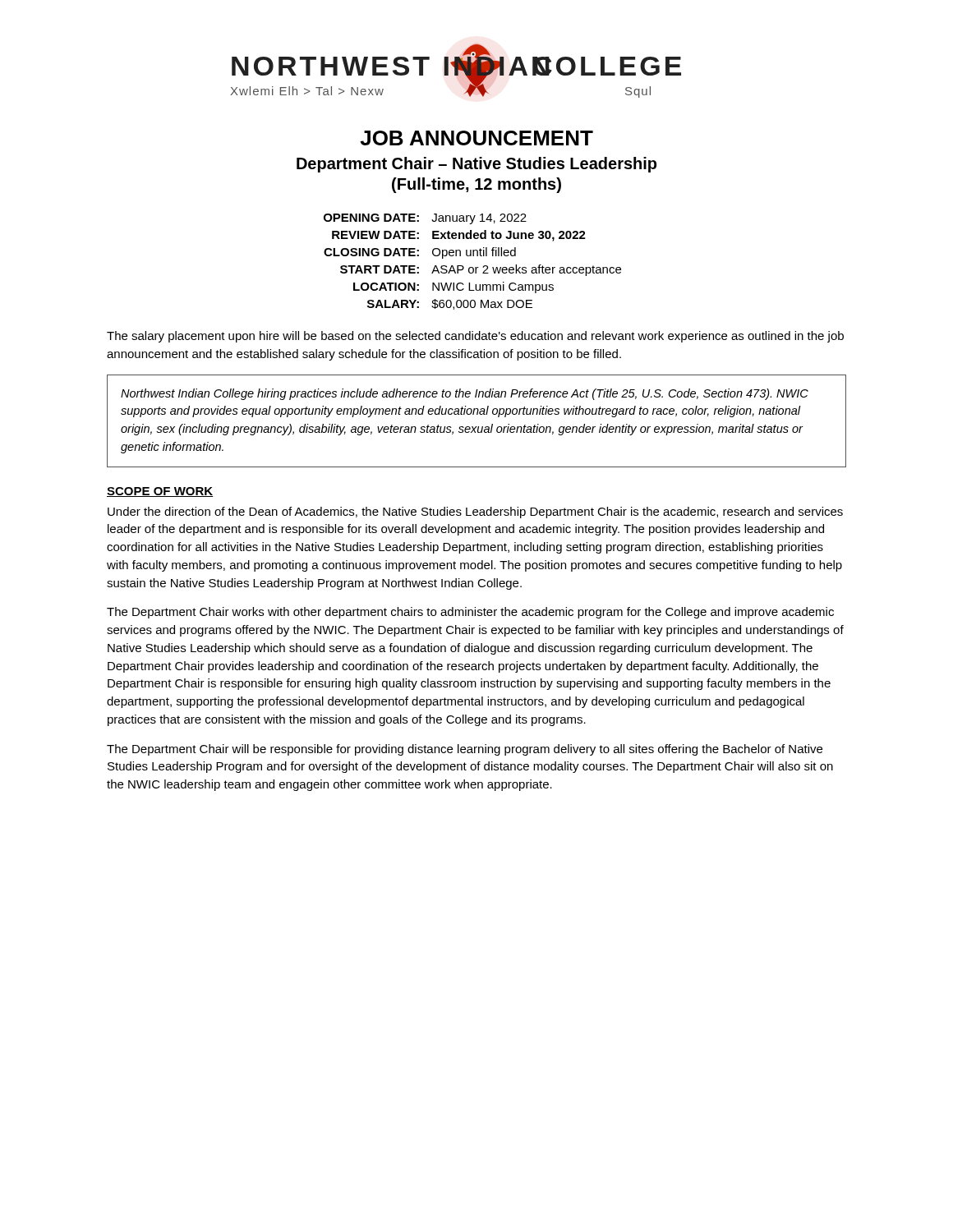Click the passage that begins "The Department Chair works with other department"
The width and height of the screenshot is (953, 1232).
(x=475, y=665)
